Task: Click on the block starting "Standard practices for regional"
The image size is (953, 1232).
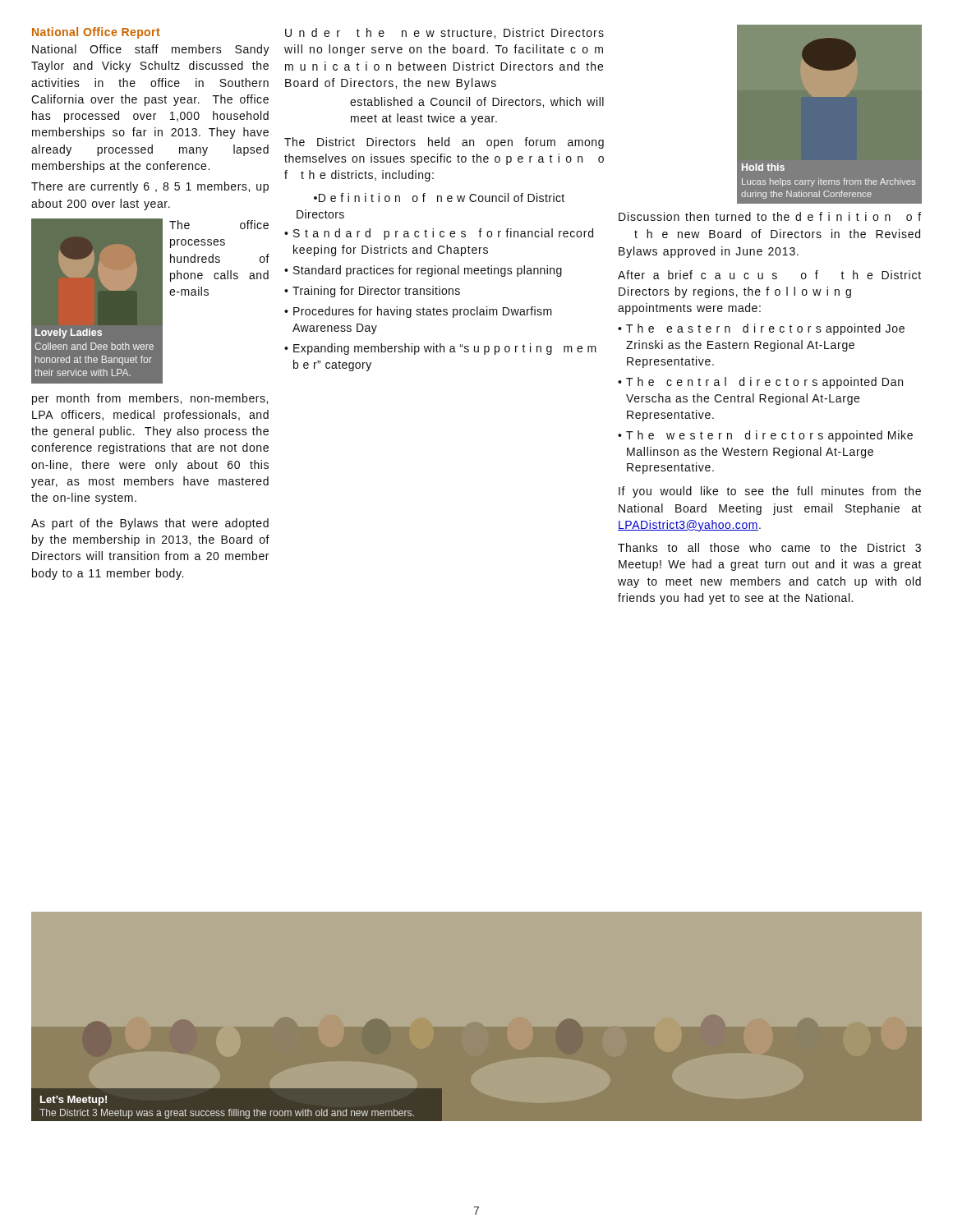Action: (x=428, y=270)
